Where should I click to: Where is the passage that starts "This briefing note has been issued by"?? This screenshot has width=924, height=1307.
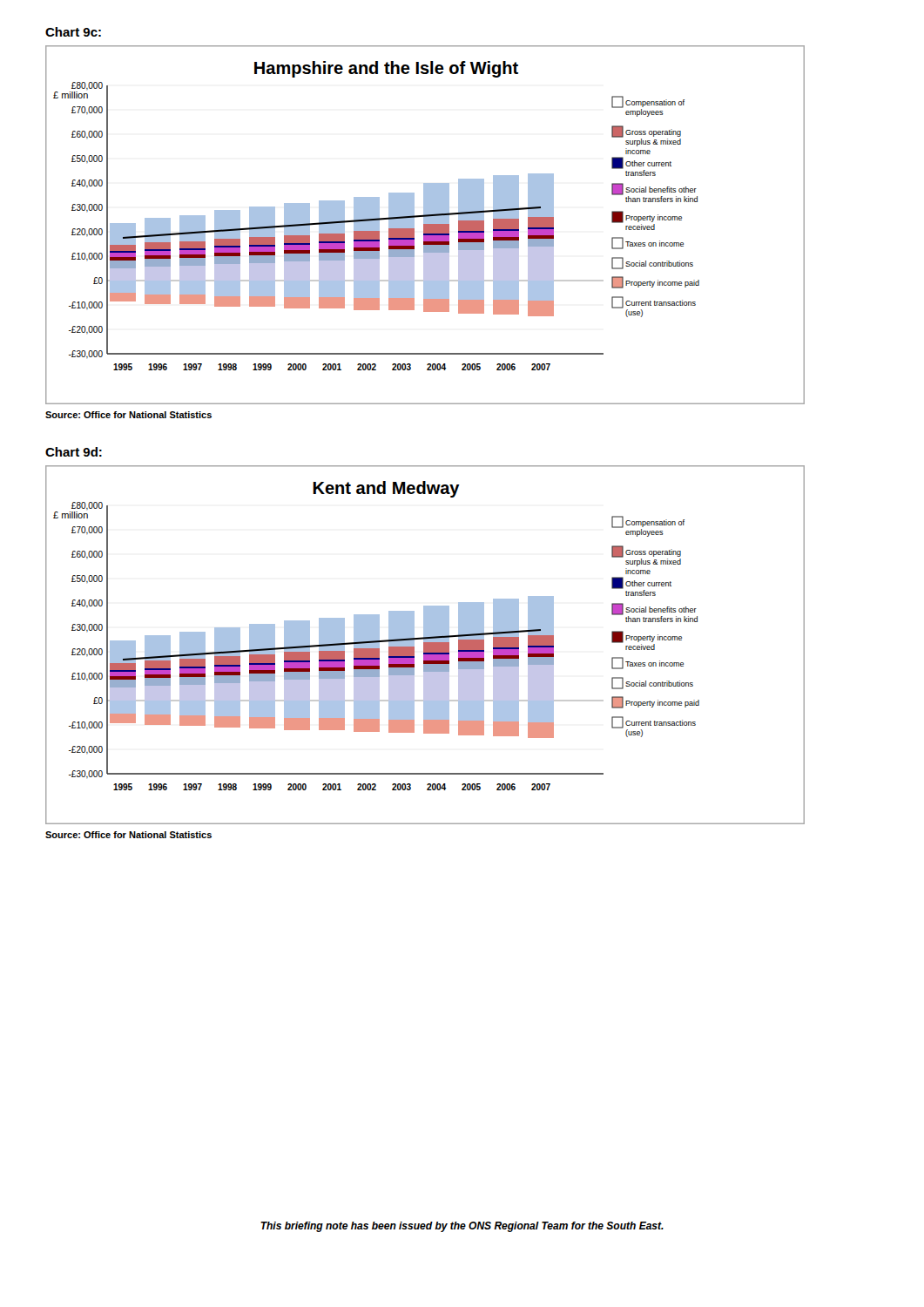[462, 1226]
